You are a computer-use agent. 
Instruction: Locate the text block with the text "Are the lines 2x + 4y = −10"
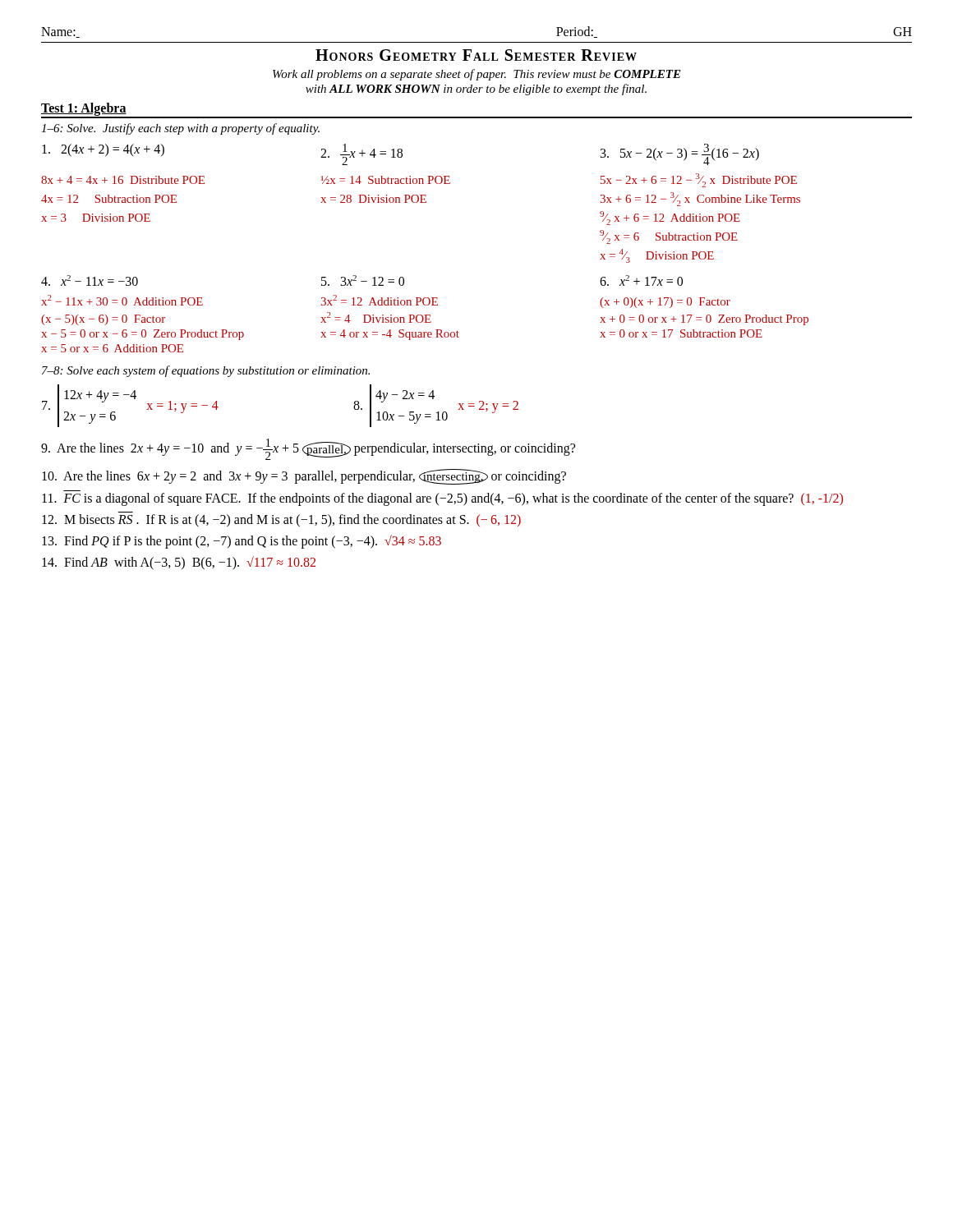[x=308, y=449]
